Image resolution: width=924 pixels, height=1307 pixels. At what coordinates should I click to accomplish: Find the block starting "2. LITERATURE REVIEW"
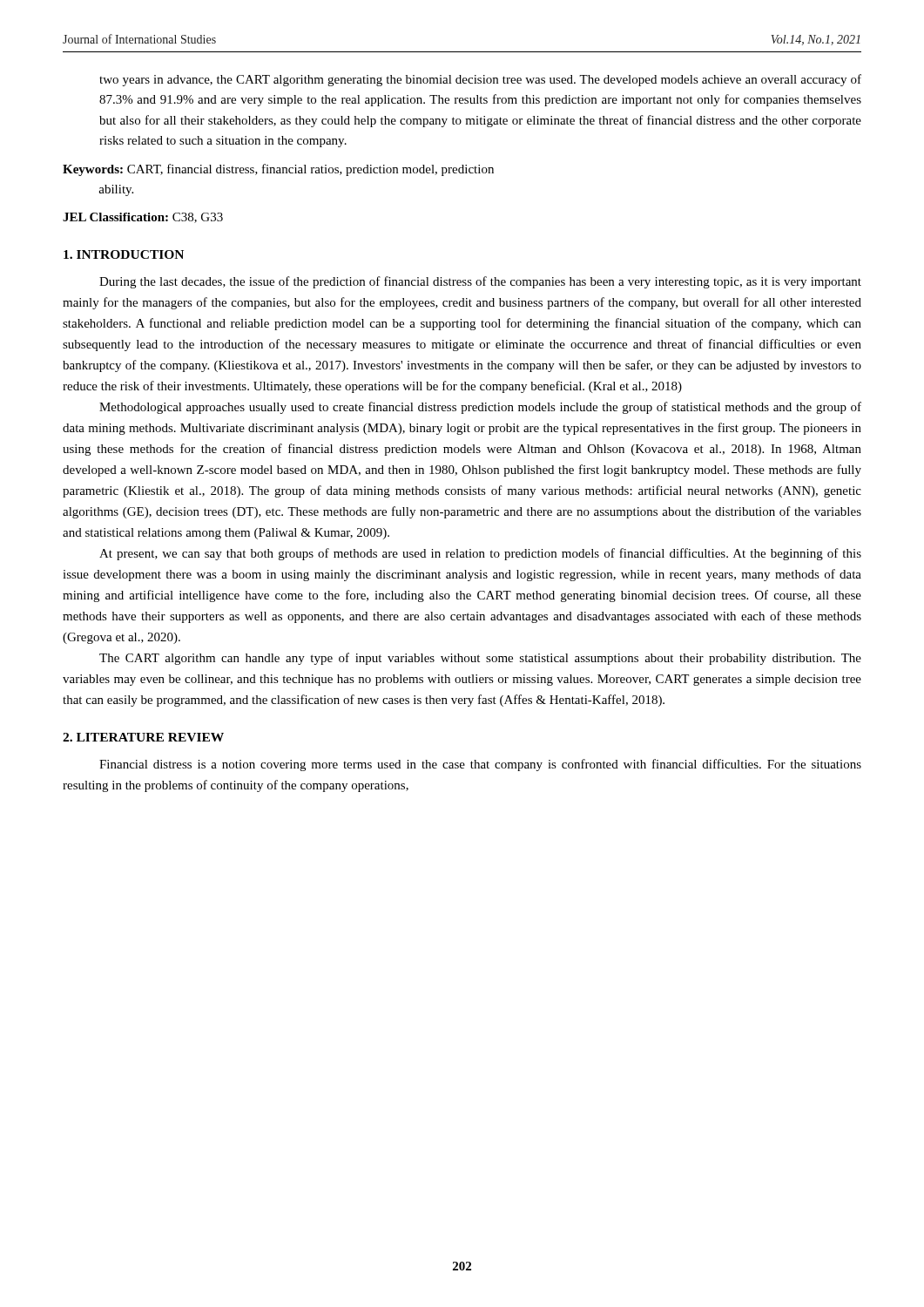(x=143, y=736)
